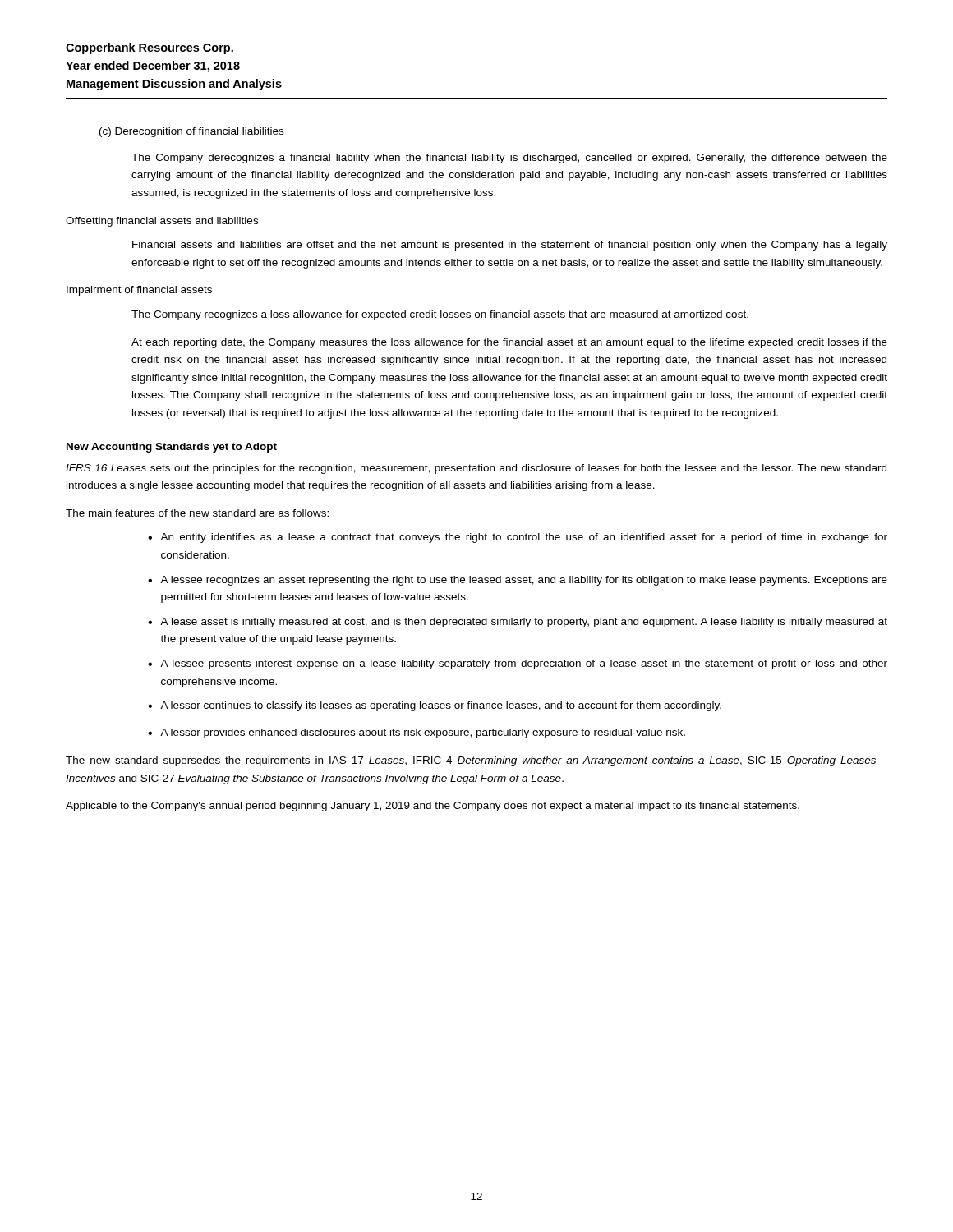Select the element starting "The main features of the new"

tap(197, 513)
